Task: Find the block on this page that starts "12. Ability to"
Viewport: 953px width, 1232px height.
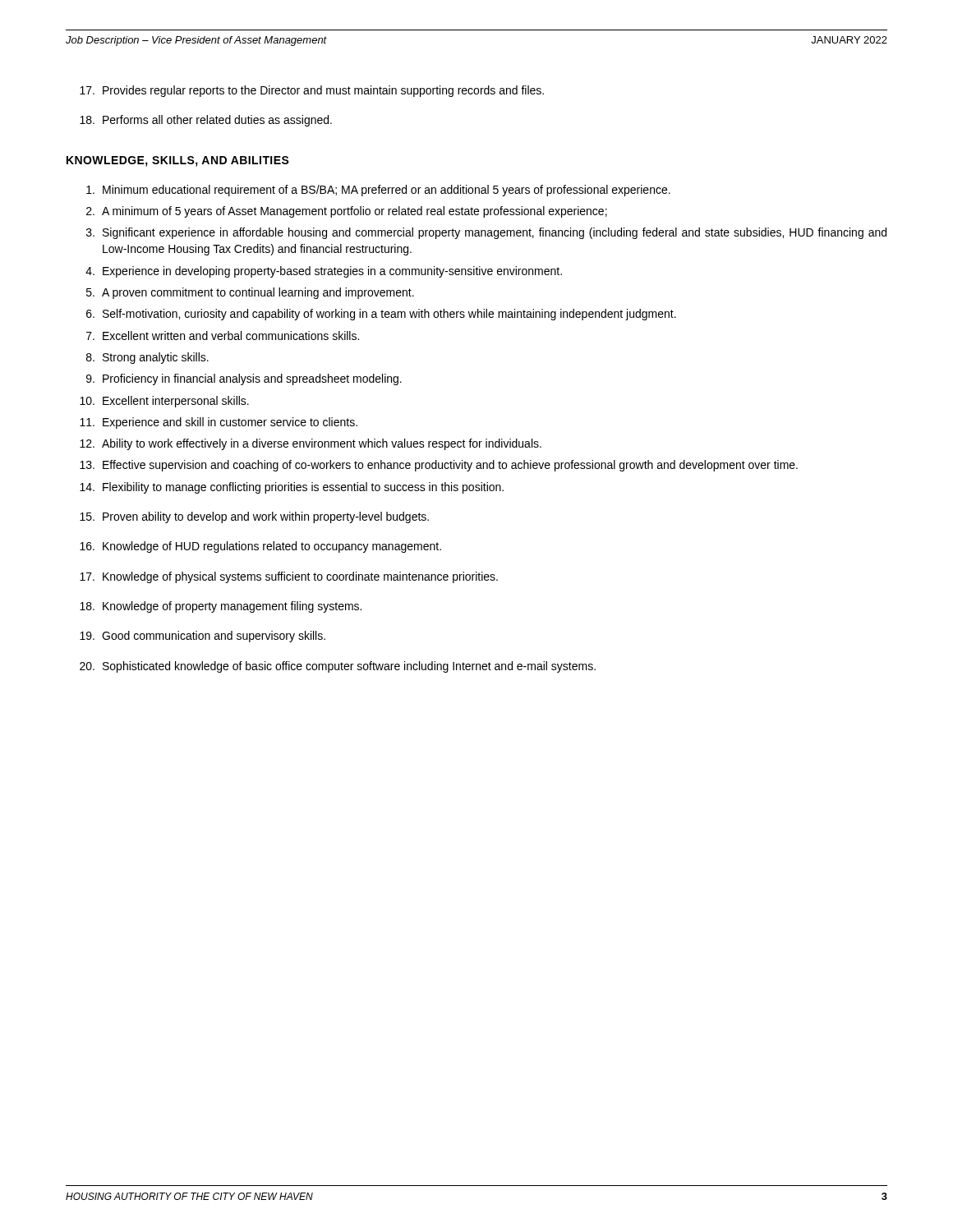Action: pyautogui.click(x=476, y=444)
